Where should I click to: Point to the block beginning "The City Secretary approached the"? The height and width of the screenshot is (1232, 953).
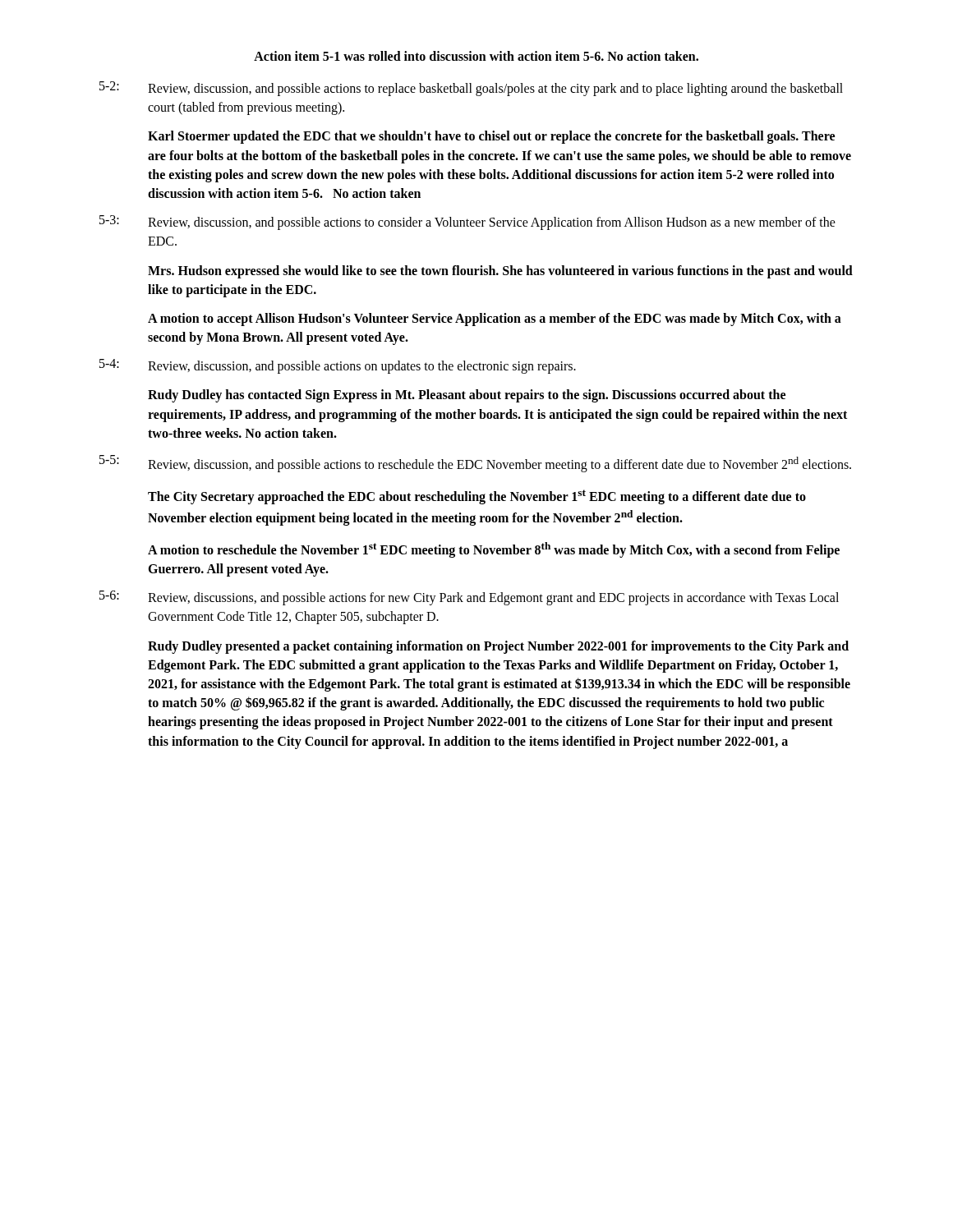tap(477, 505)
